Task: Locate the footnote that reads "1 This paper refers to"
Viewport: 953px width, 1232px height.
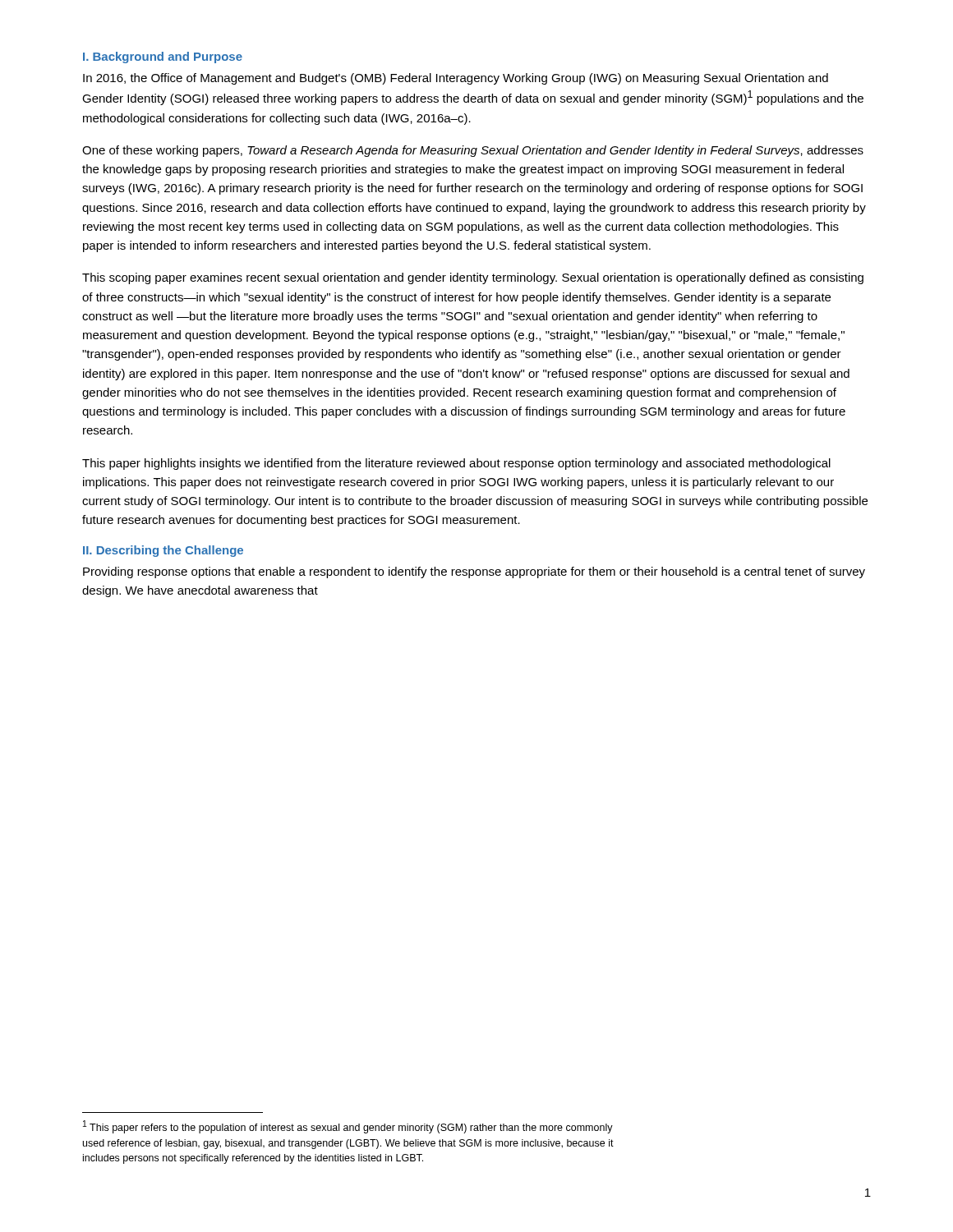Action: 348,1142
